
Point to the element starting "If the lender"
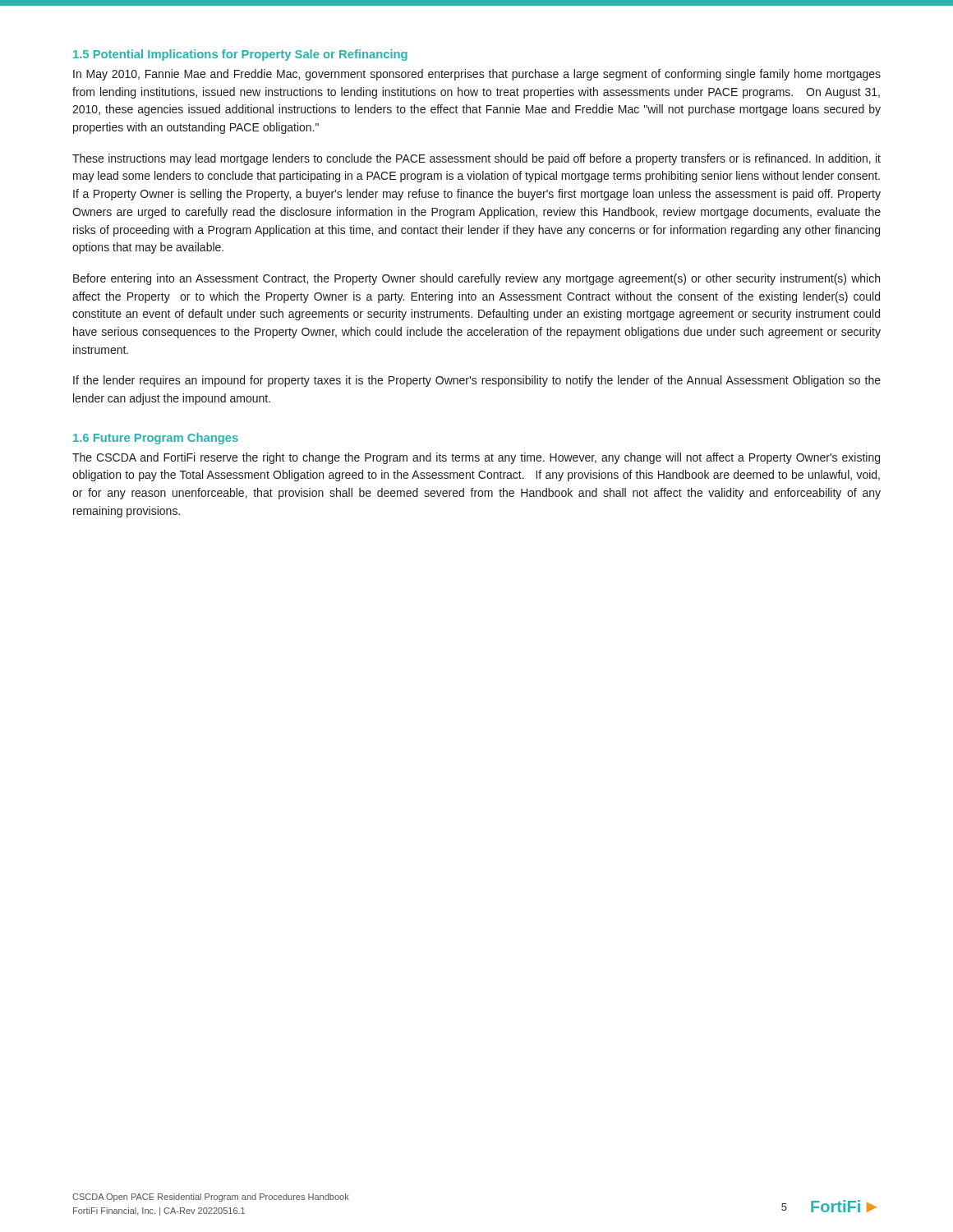point(476,389)
